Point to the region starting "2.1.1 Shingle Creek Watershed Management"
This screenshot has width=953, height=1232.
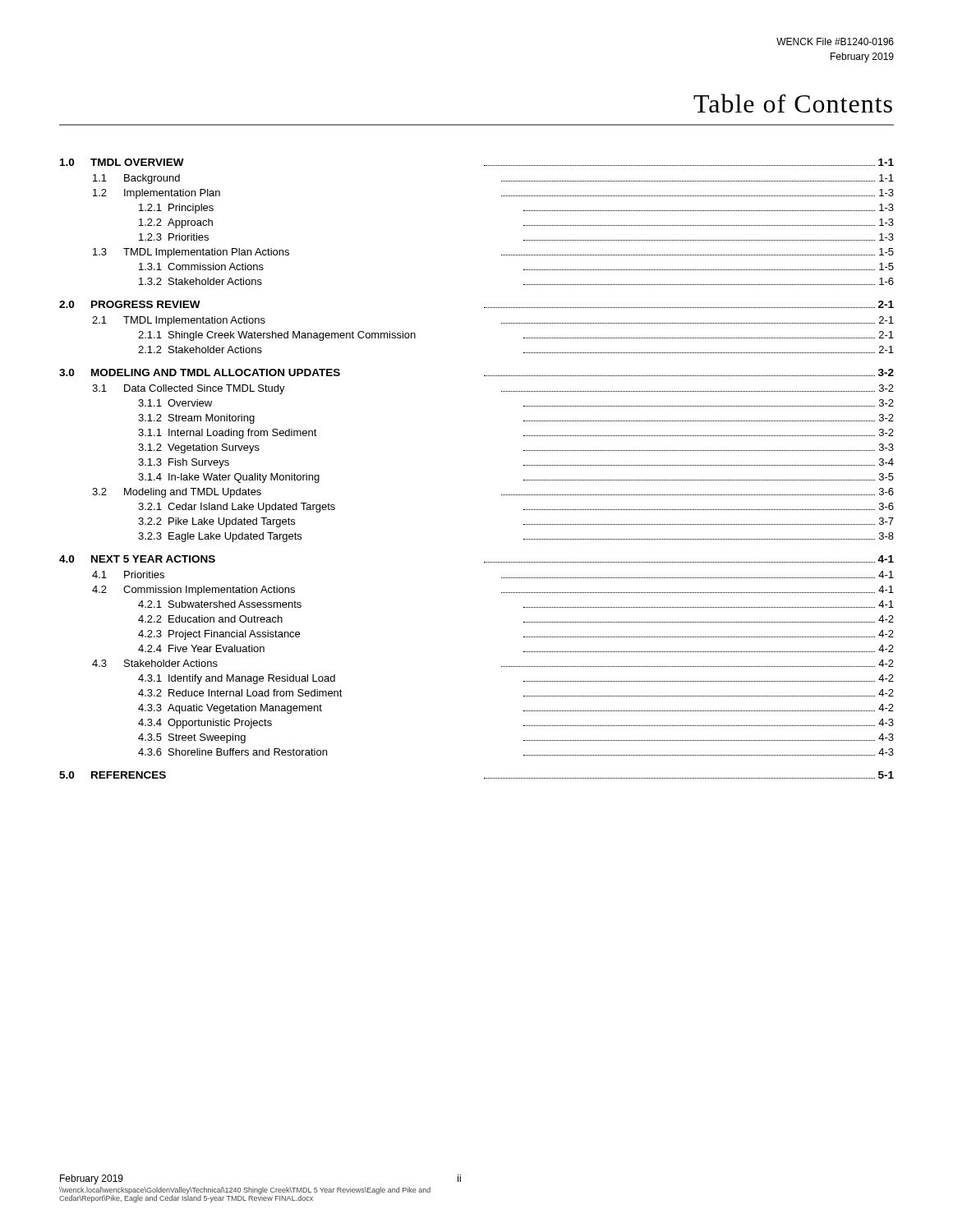(516, 335)
